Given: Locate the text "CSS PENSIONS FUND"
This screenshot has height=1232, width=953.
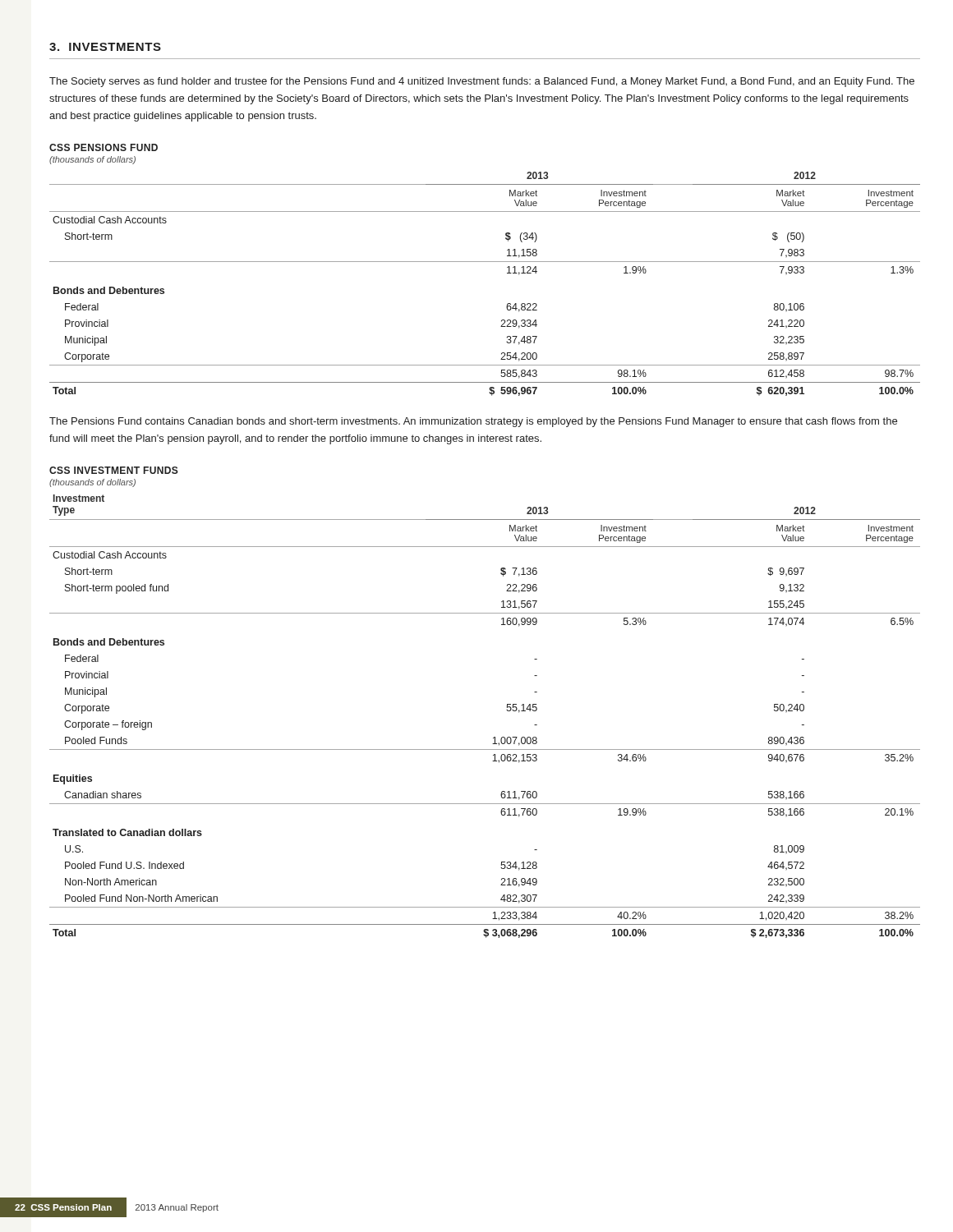Looking at the screenshot, I should coord(104,148).
